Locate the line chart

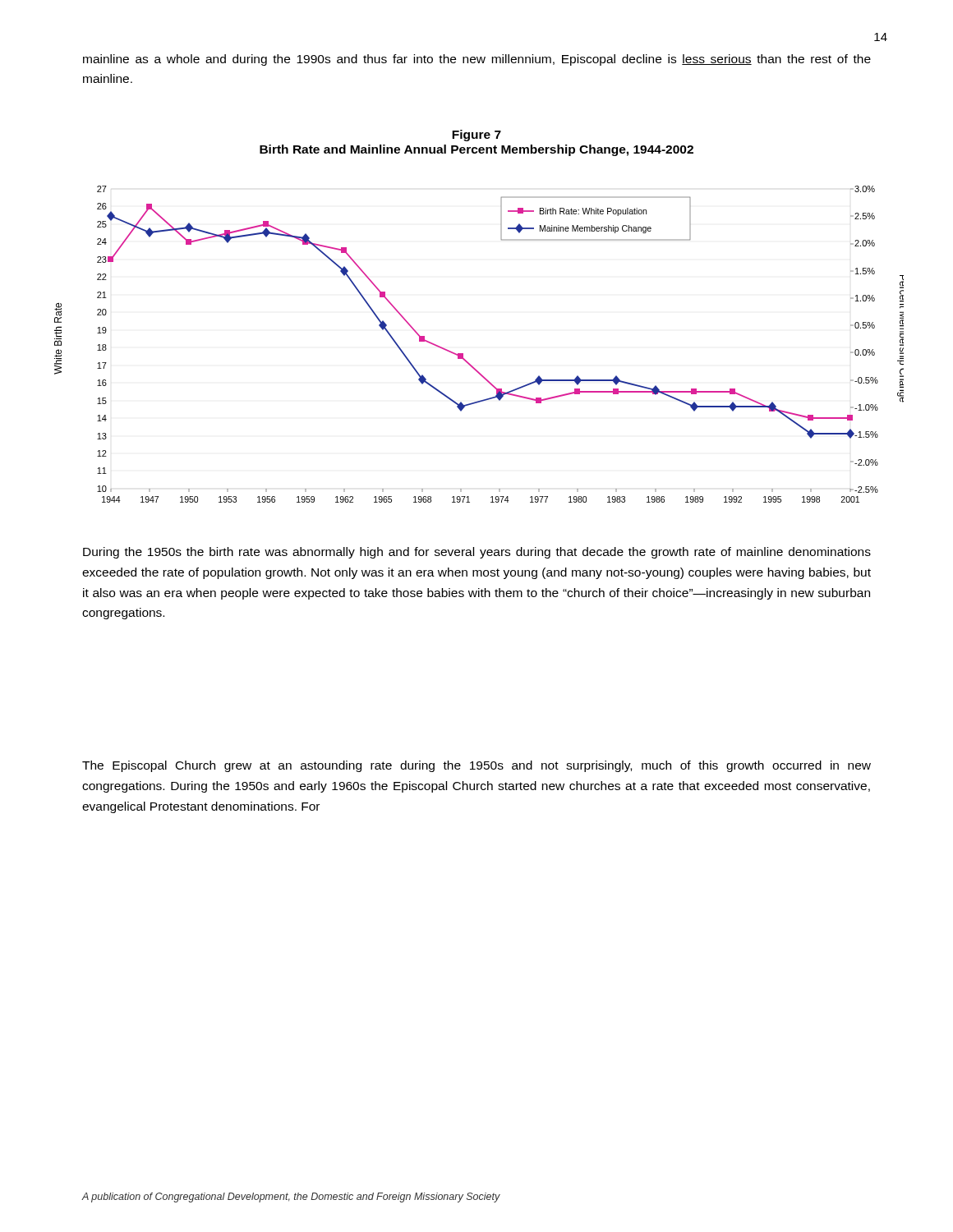476,349
